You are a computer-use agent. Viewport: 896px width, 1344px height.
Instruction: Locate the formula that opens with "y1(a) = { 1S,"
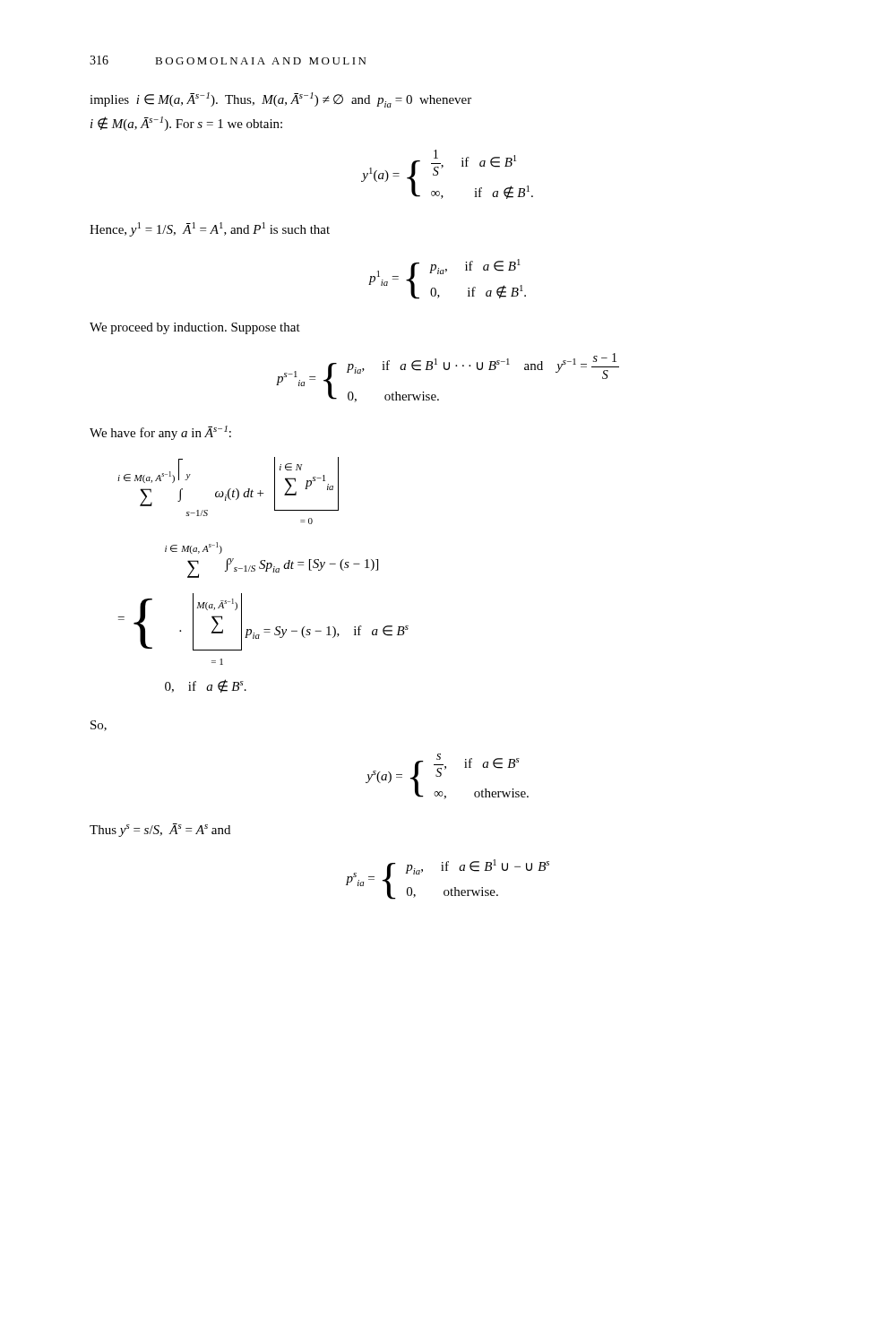coord(448,176)
